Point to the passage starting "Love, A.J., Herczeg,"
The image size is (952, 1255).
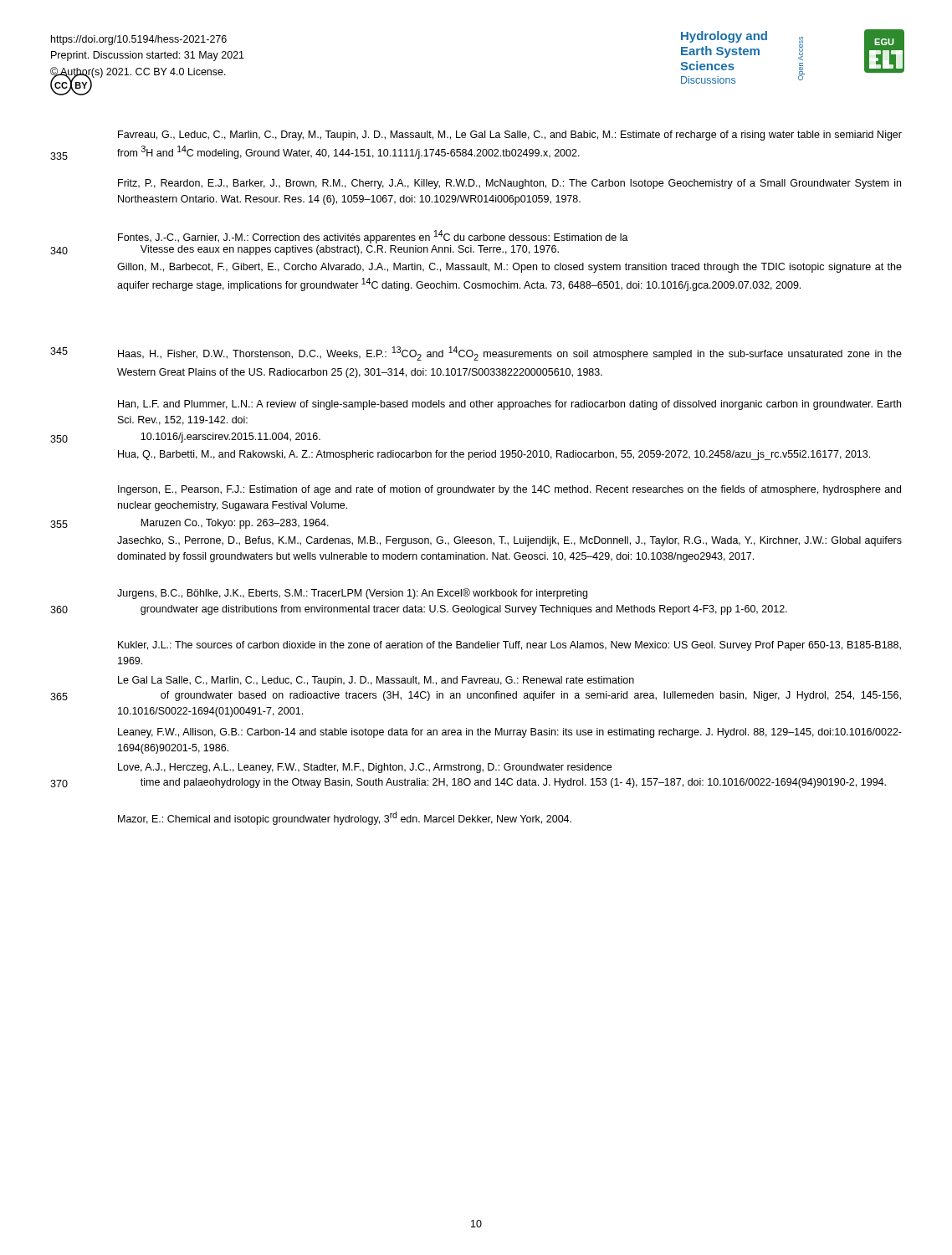[x=365, y=767]
